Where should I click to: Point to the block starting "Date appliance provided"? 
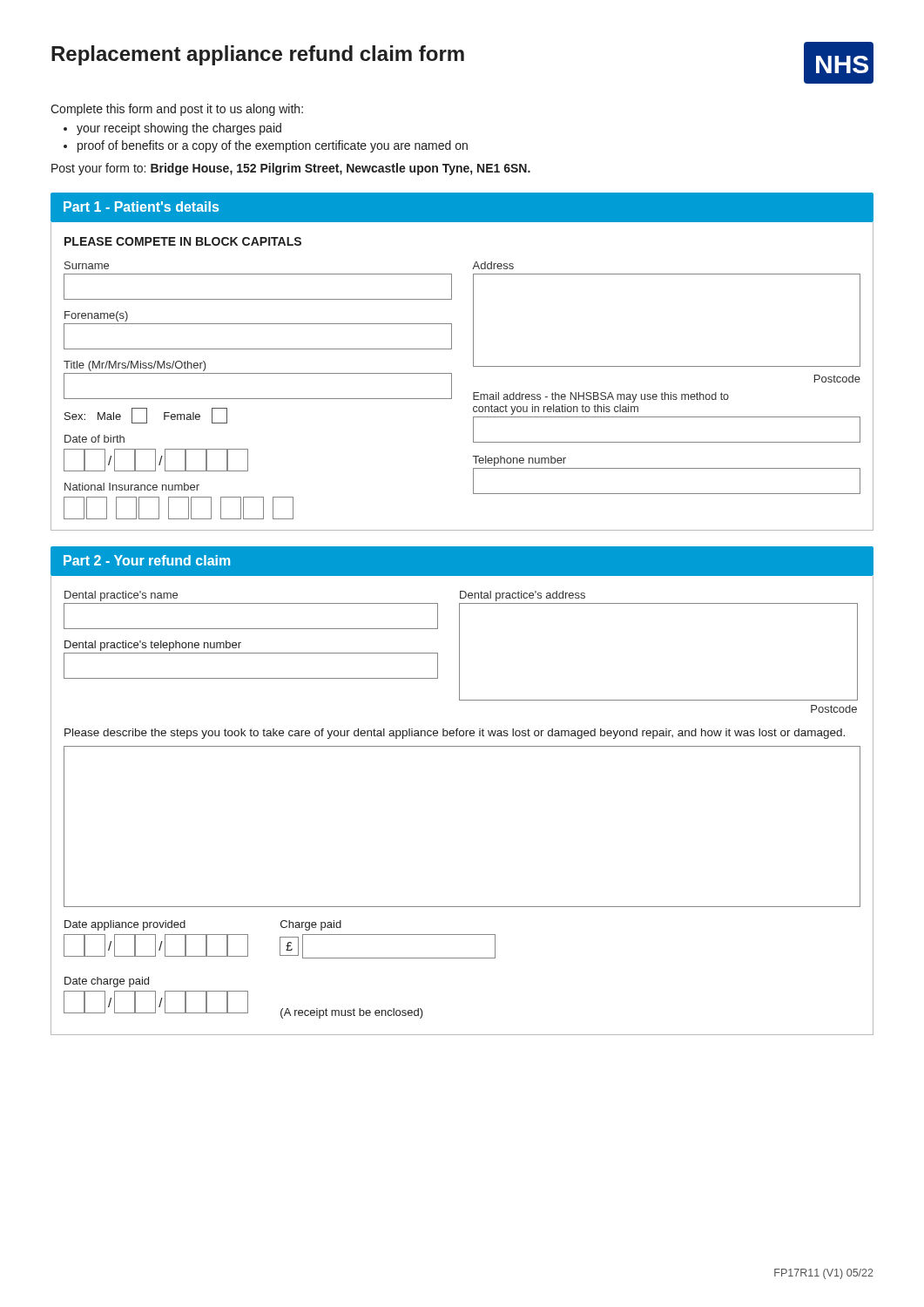125,924
